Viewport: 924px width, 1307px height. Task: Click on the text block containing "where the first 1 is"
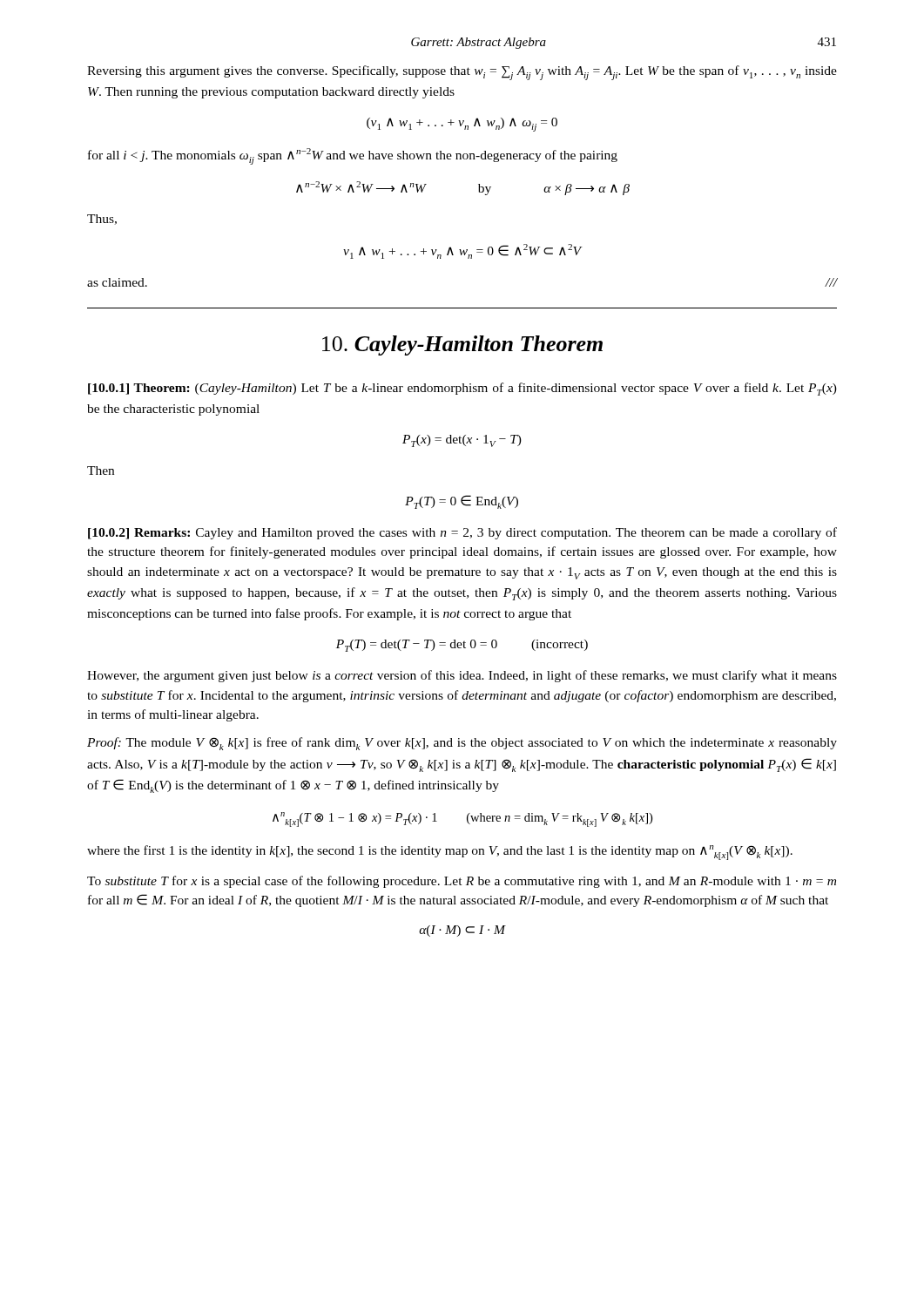pyautogui.click(x=440, y=851)
